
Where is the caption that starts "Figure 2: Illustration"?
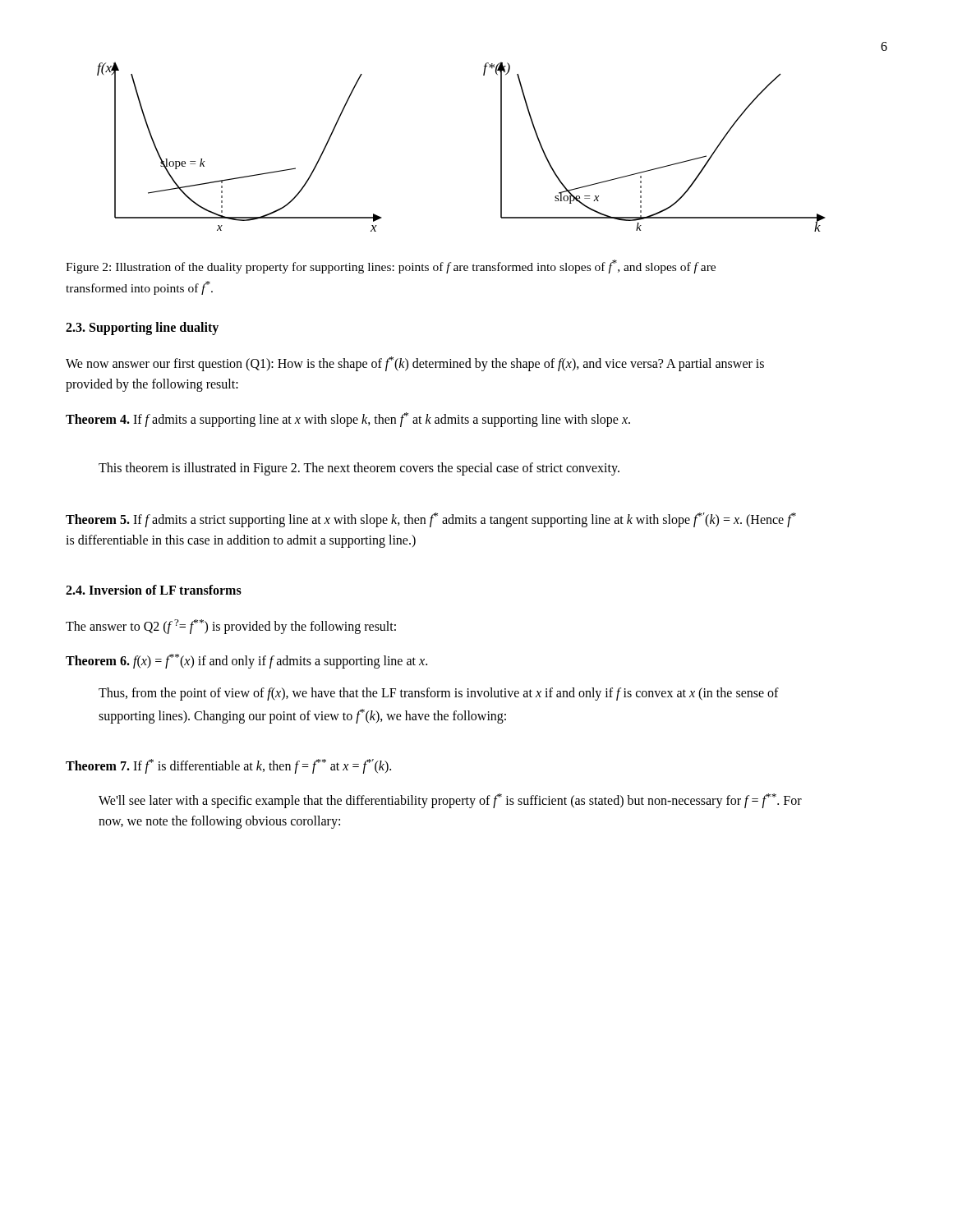click(391, 276)
